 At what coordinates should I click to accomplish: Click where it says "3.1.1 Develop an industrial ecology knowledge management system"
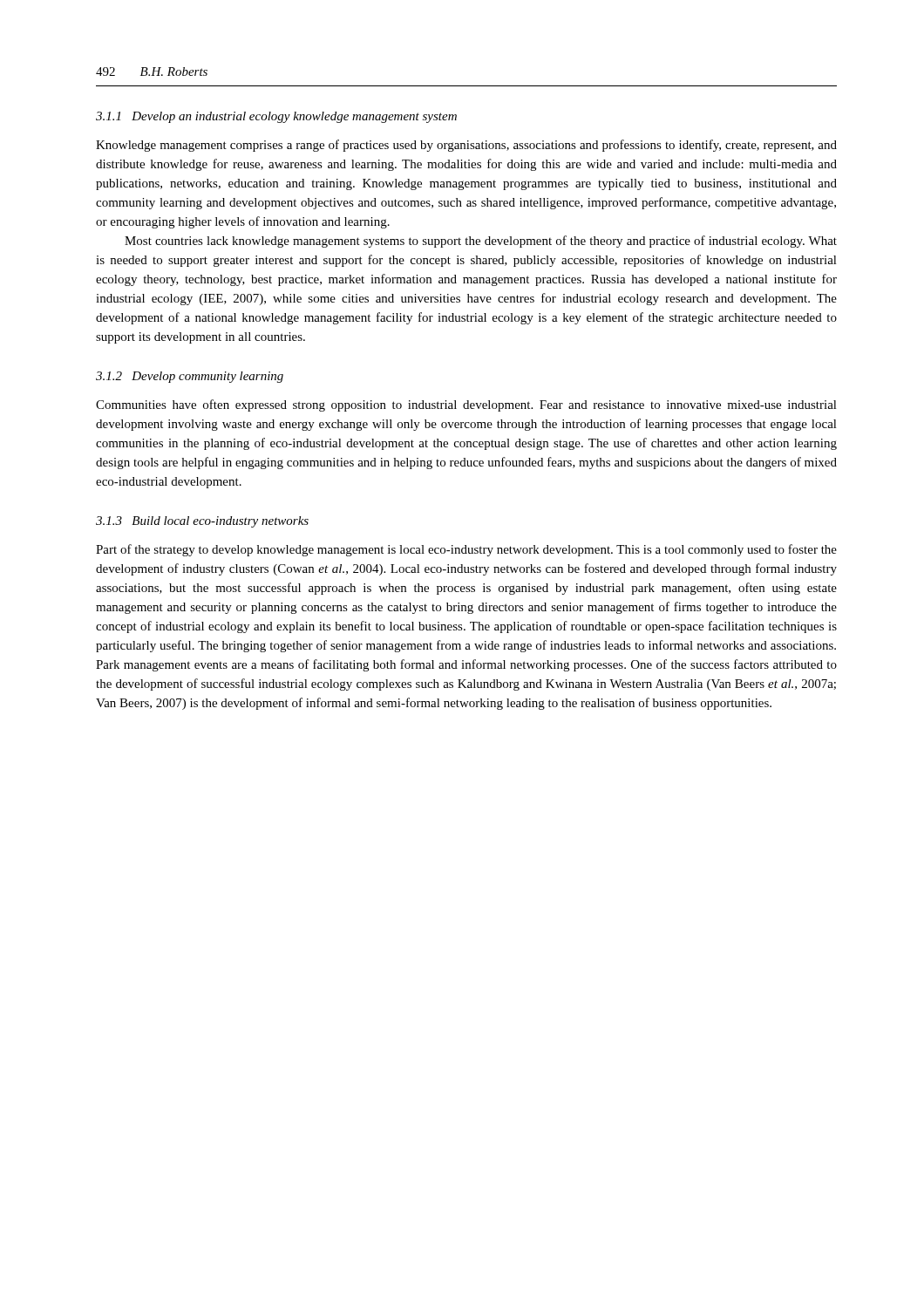coord(277,116)
